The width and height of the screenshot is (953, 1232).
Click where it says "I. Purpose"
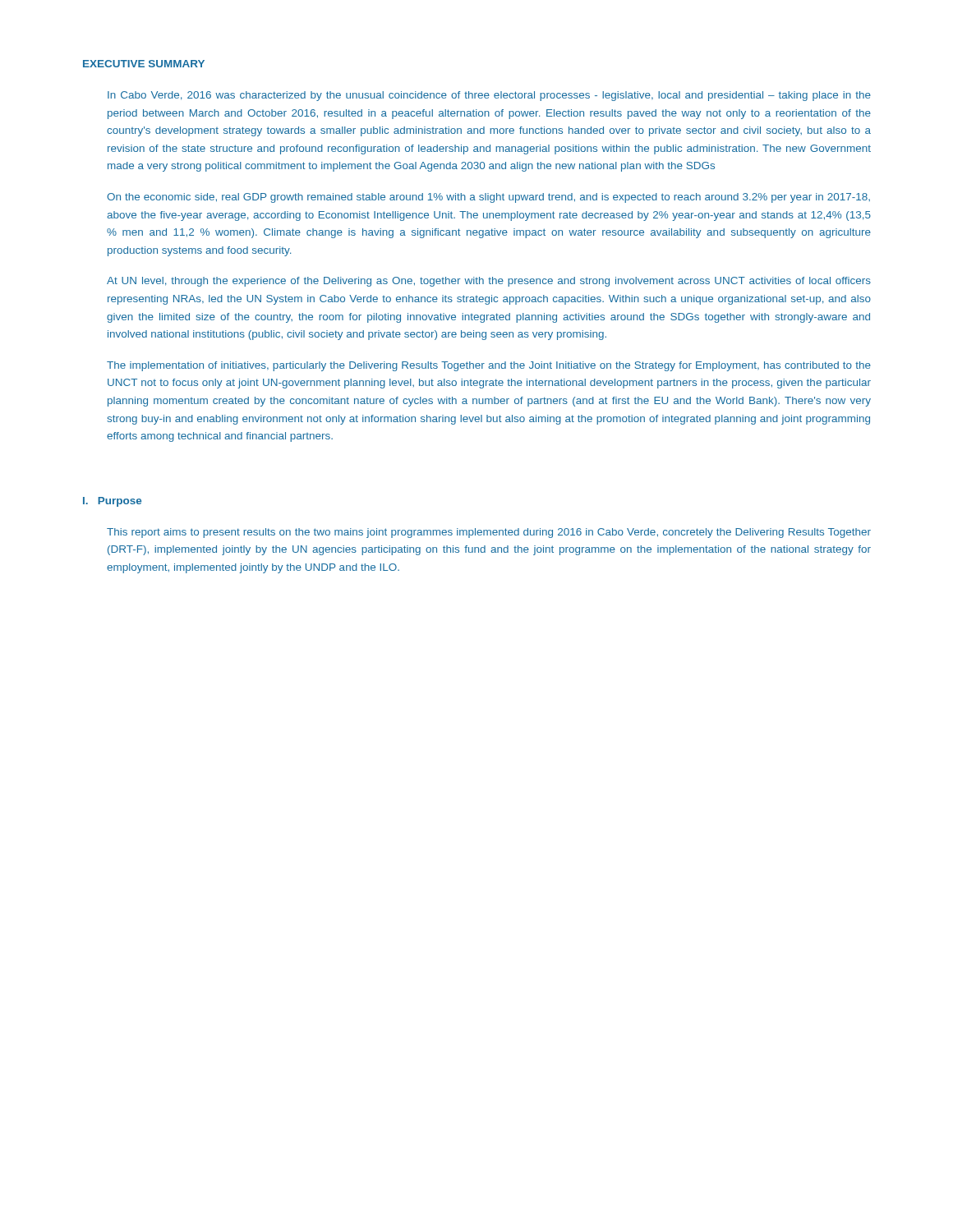point(112,500)
